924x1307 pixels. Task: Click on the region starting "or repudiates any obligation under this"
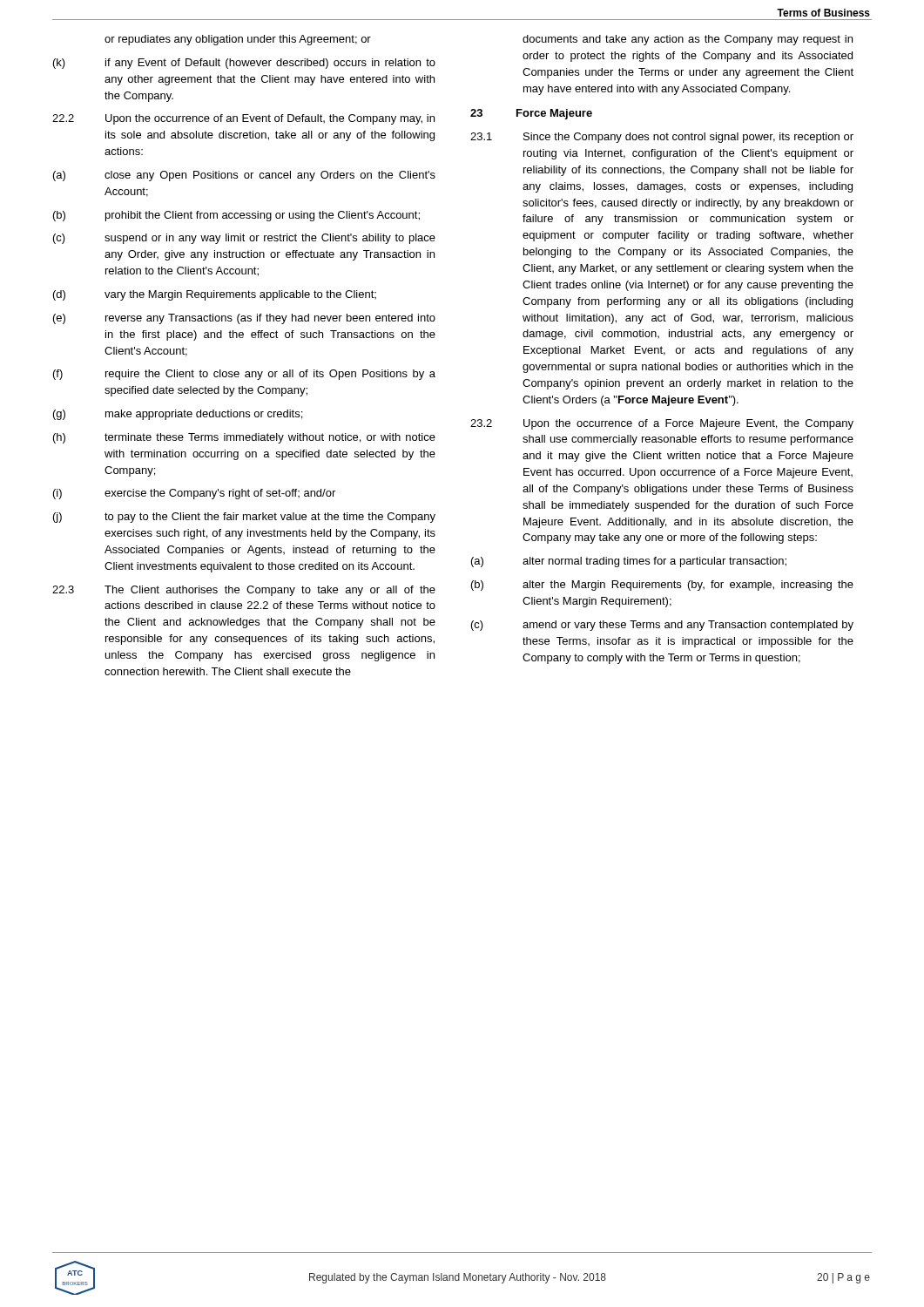tap(244, 40)
